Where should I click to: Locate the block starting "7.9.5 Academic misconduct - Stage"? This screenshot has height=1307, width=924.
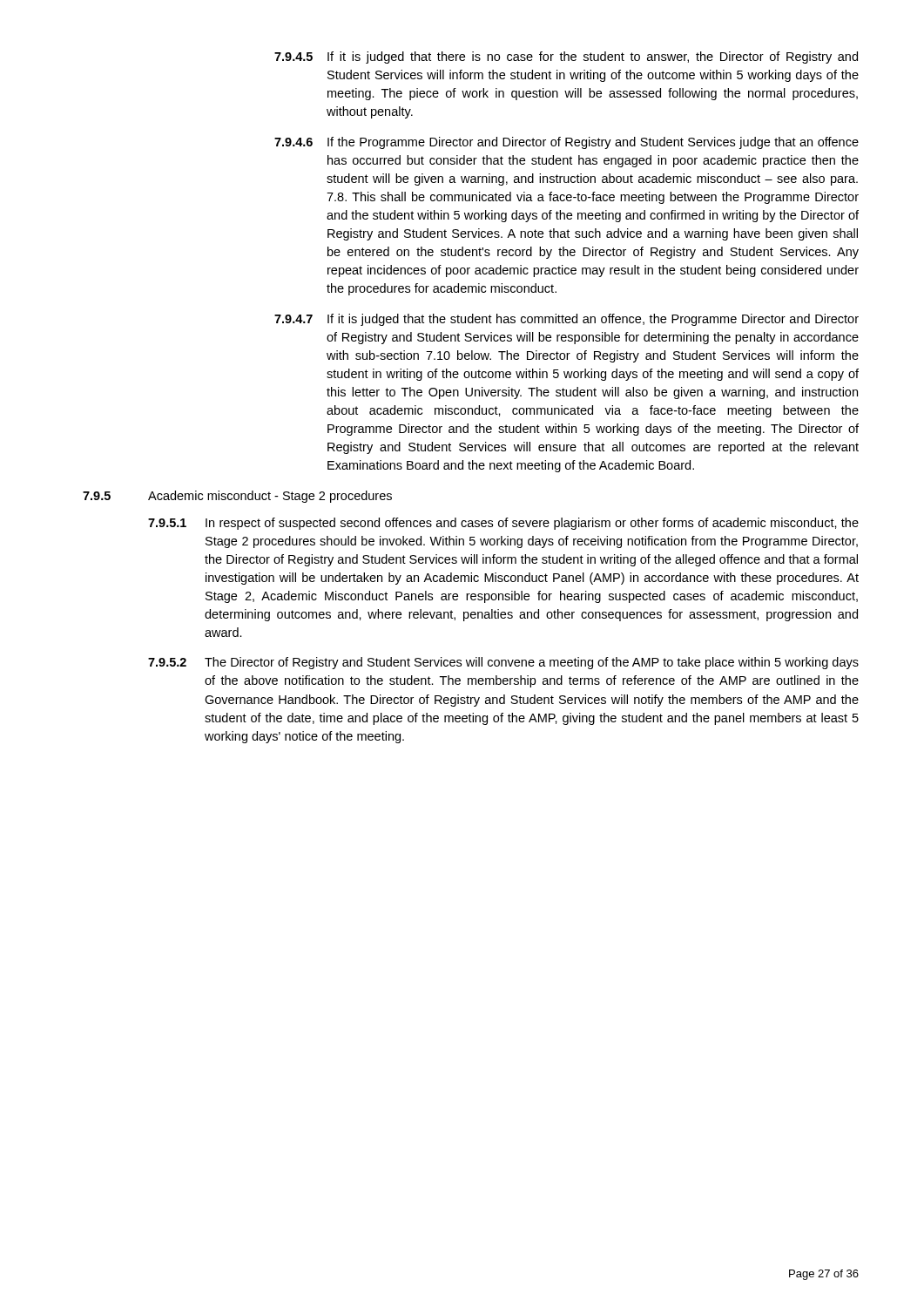pyautogui.click(x=237, y=497)
